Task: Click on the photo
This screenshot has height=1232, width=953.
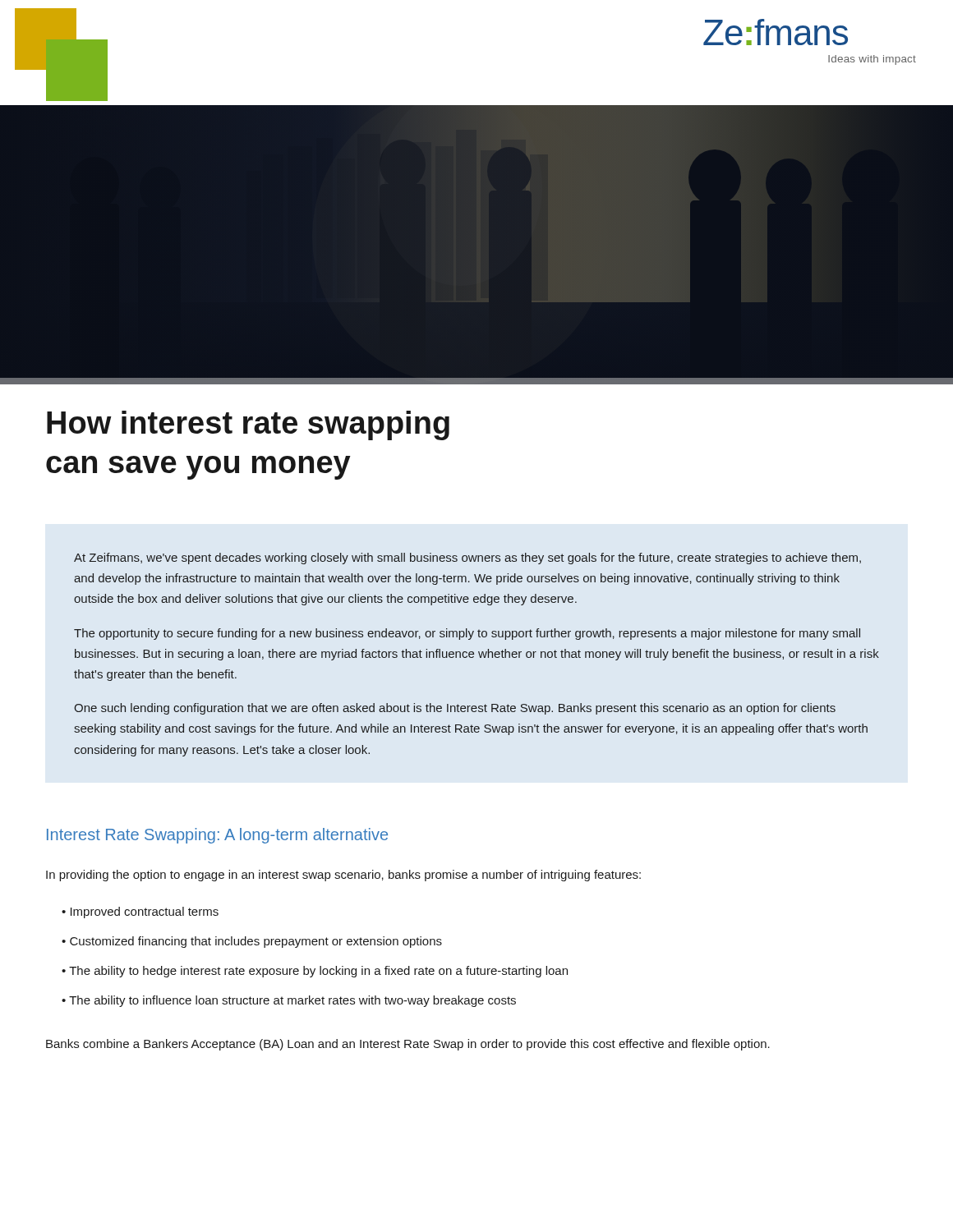Action: click(x=476, y=245)
